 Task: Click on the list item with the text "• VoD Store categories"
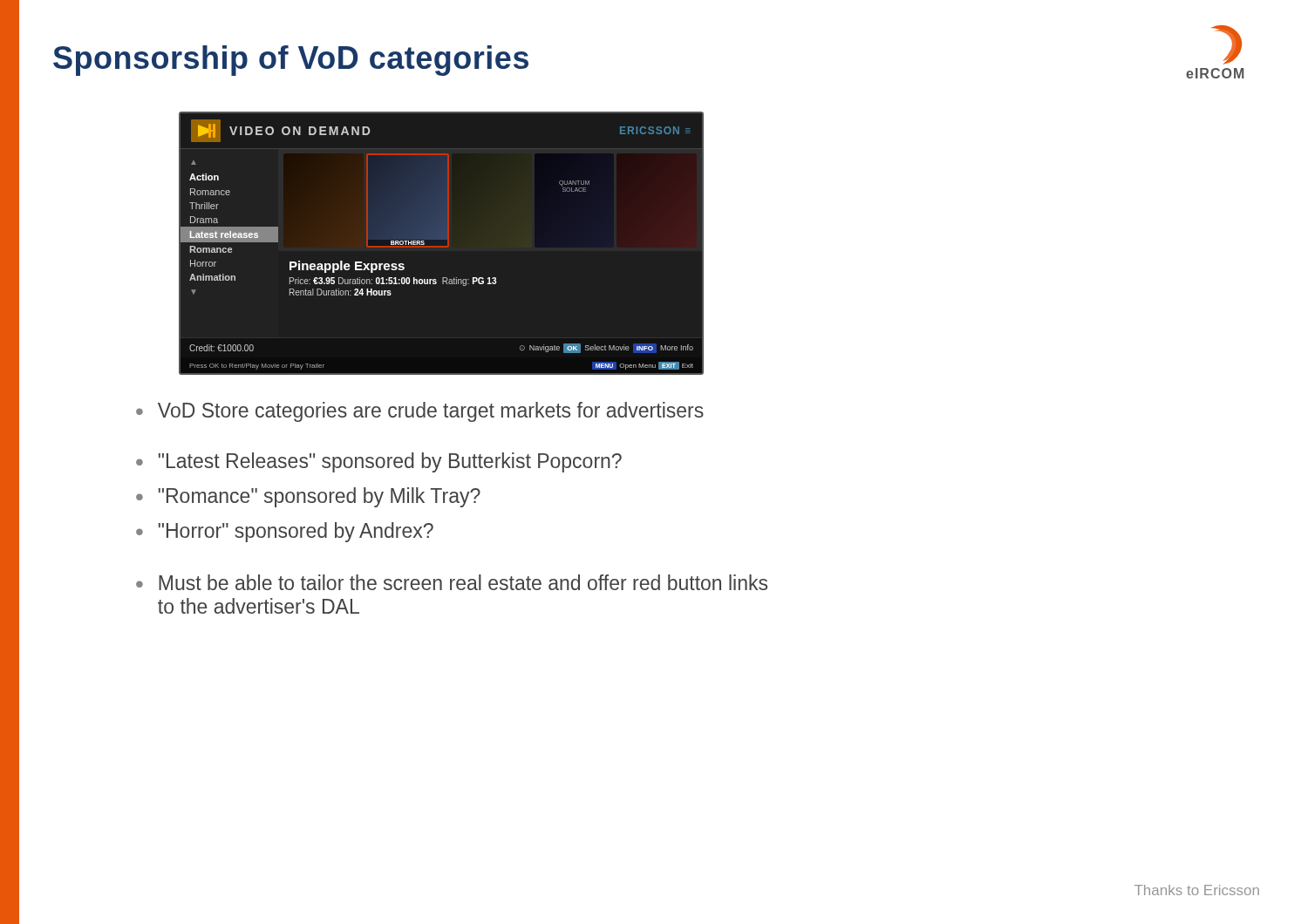(x=419, y=412)
